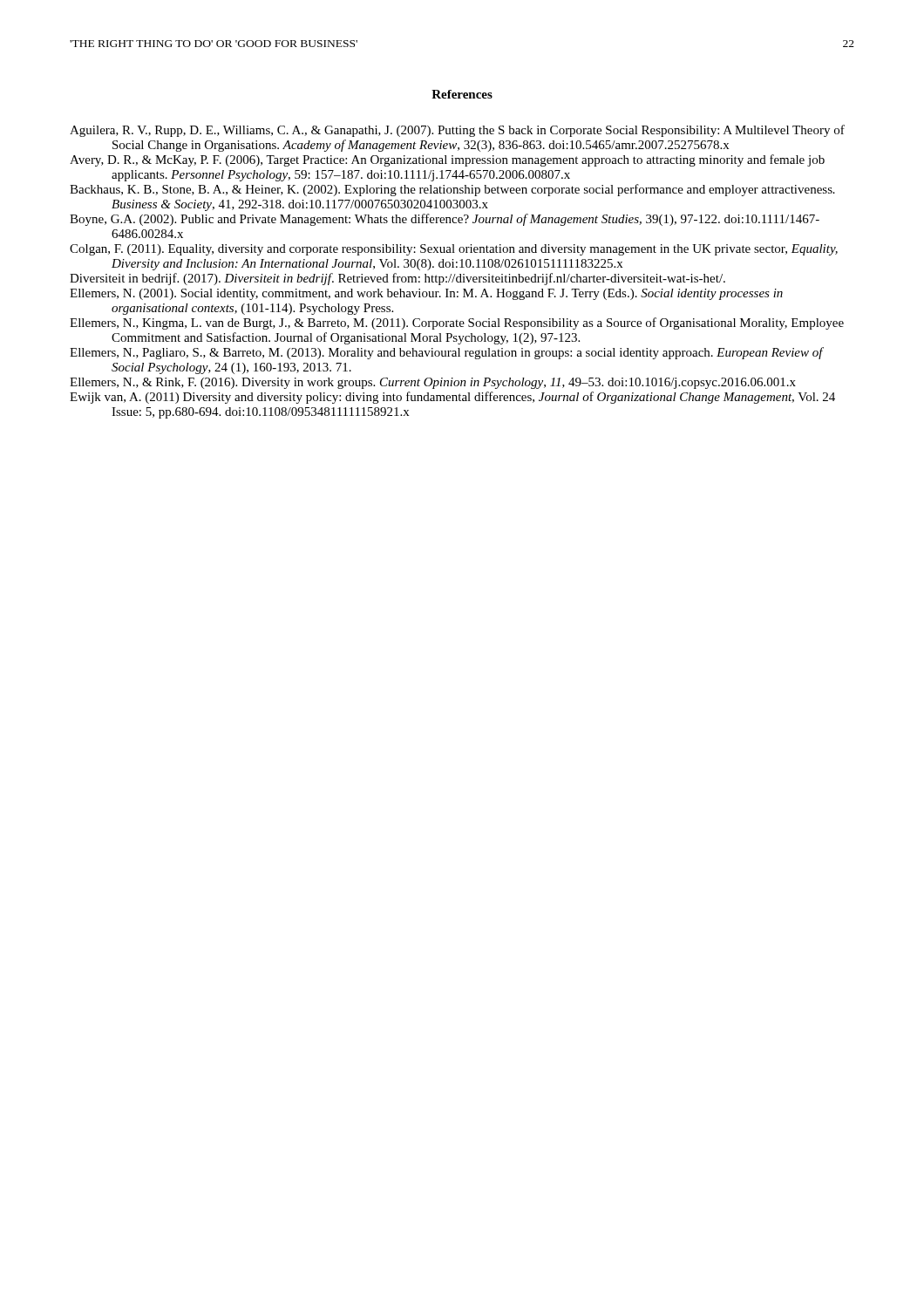This screenshot has width=924, height=1308.
Task: Click on the list item that says "Colgan, F. (2011). Equality, diversity and"
Action: coord(454,256)
